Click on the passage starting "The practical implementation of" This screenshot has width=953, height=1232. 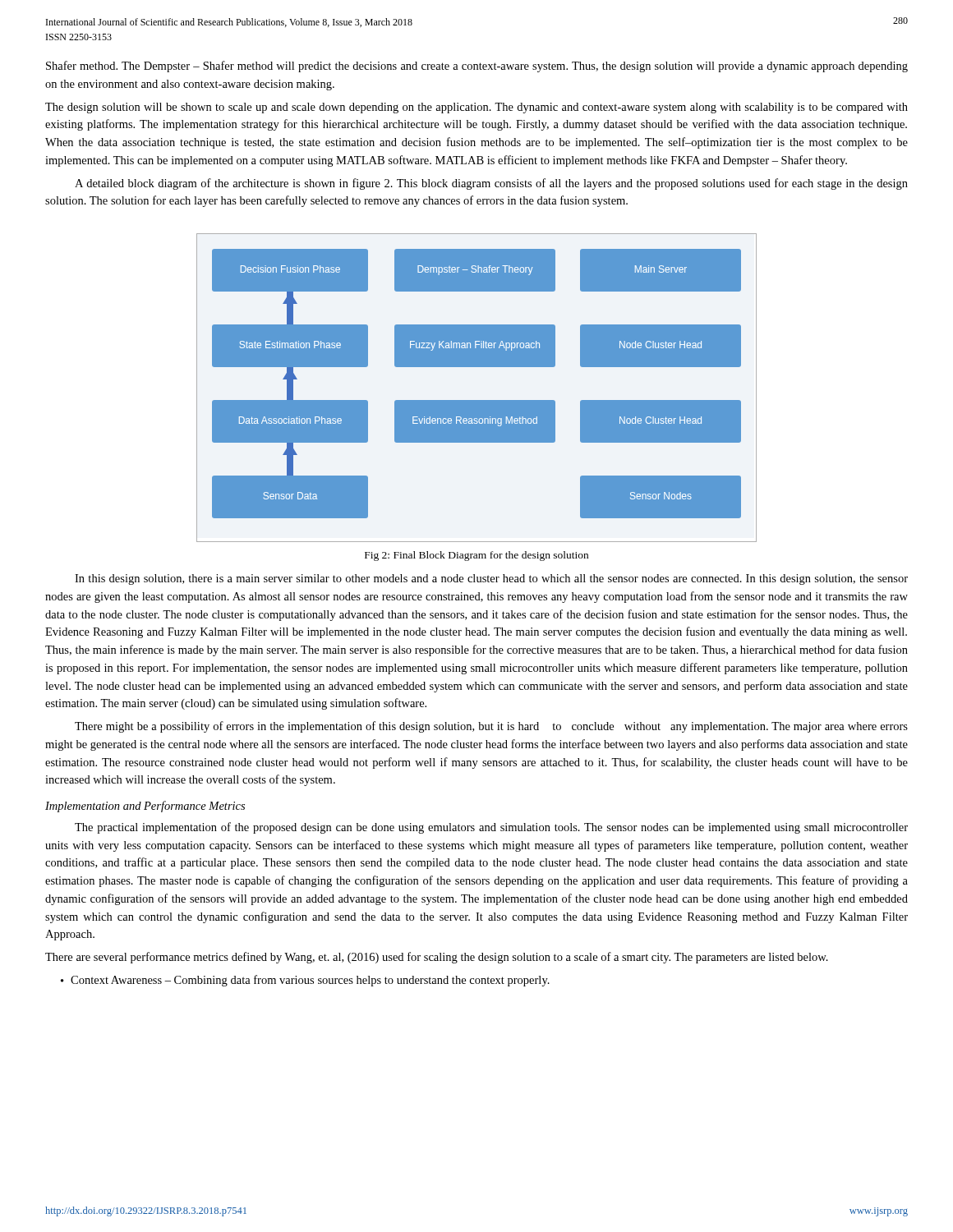click(x=476, y=881)
